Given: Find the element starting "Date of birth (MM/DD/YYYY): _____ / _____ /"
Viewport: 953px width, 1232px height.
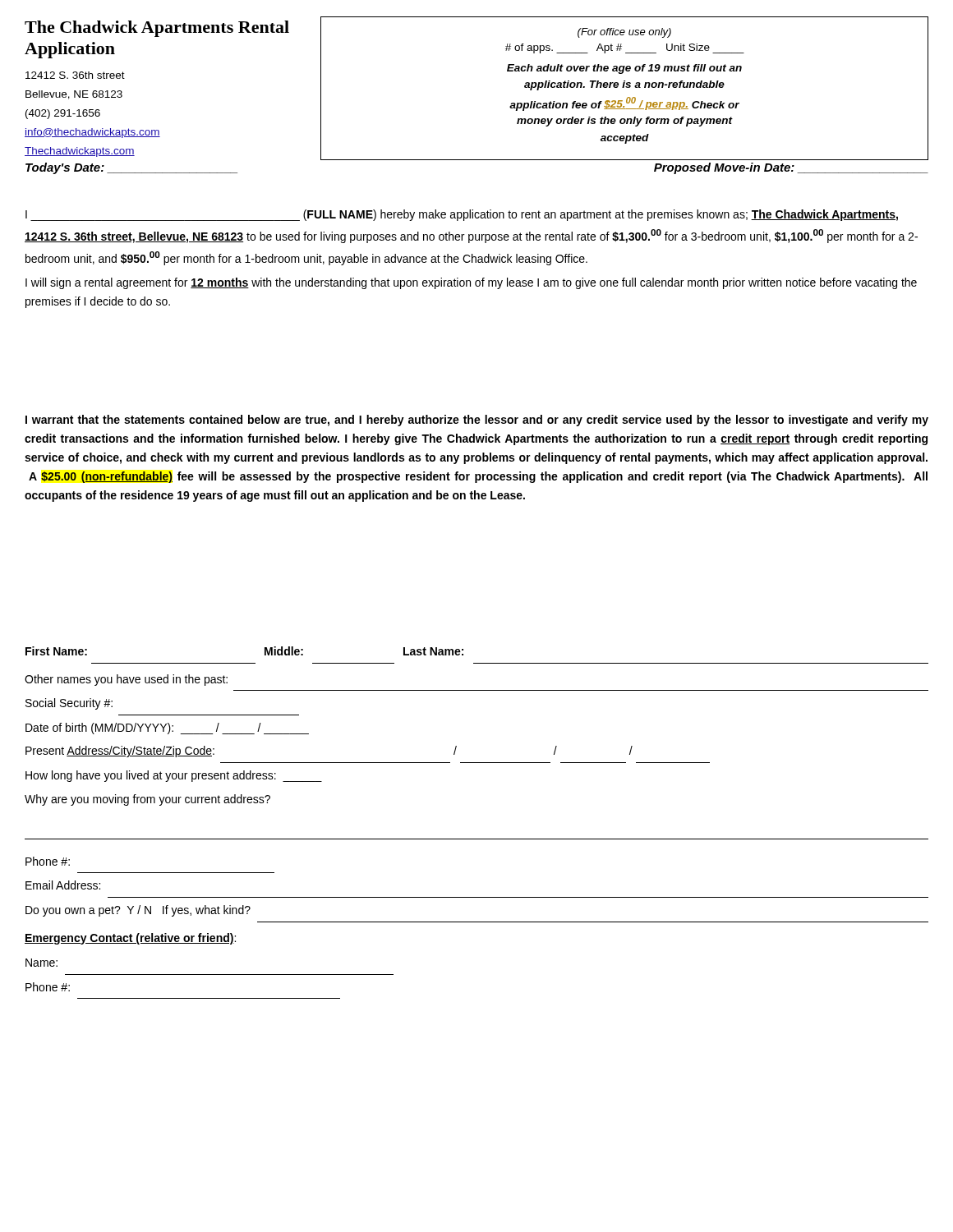Looking at the screenshot, I should point(167,728).
